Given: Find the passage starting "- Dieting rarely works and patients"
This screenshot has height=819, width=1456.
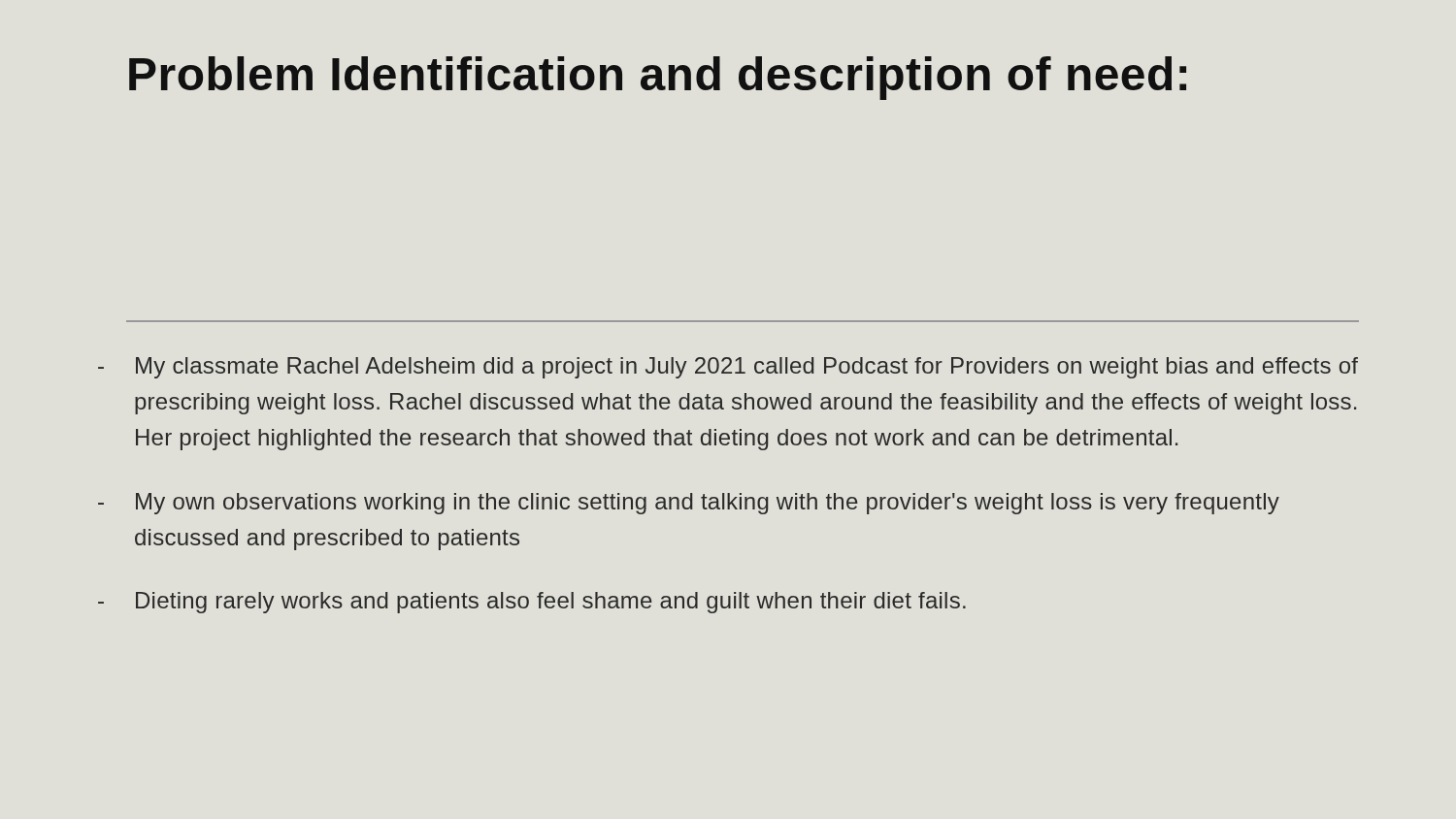Looking at the screenshot, I should click(738, 600).
